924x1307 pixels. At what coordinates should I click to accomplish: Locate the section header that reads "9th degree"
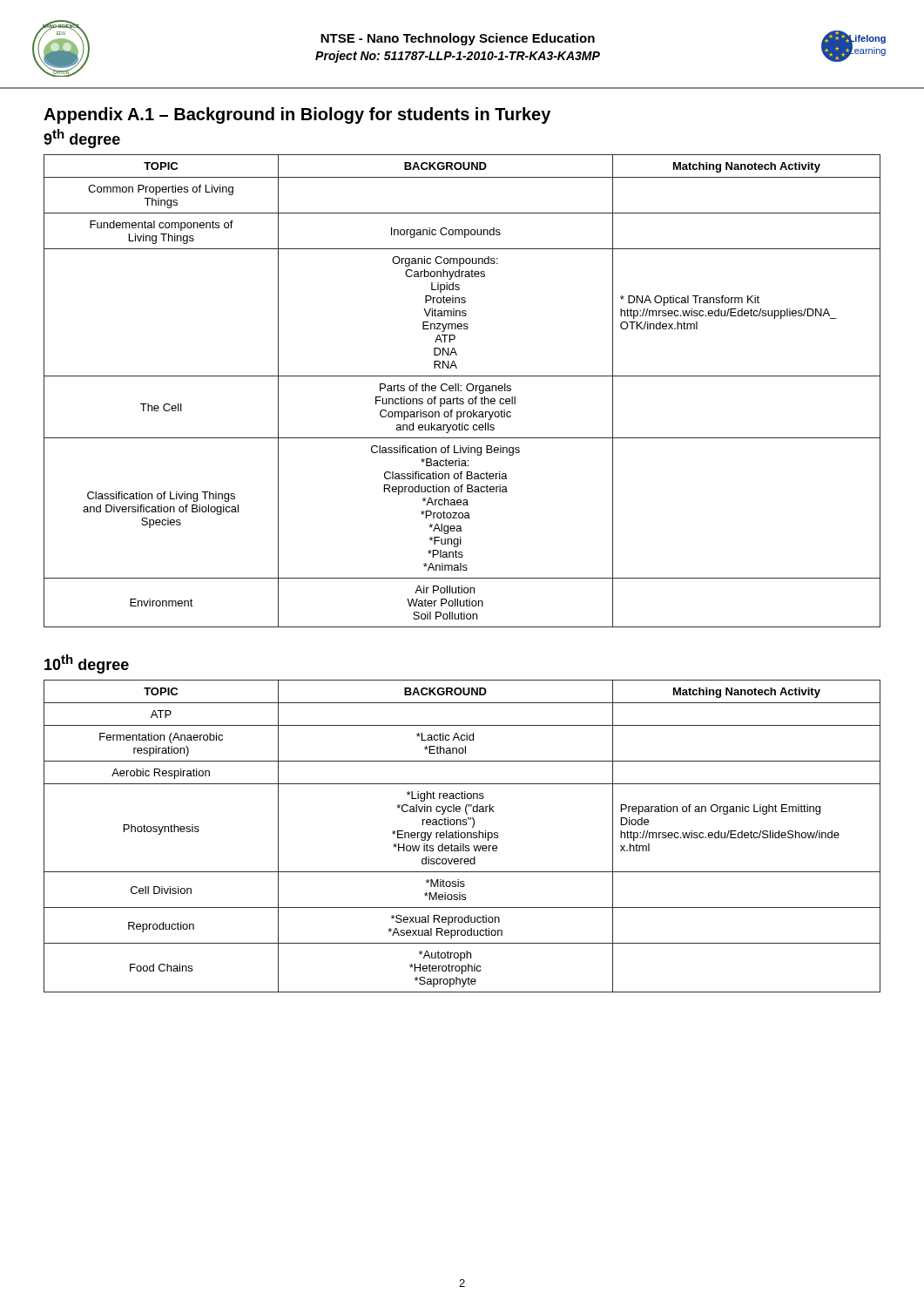point(82,137)
